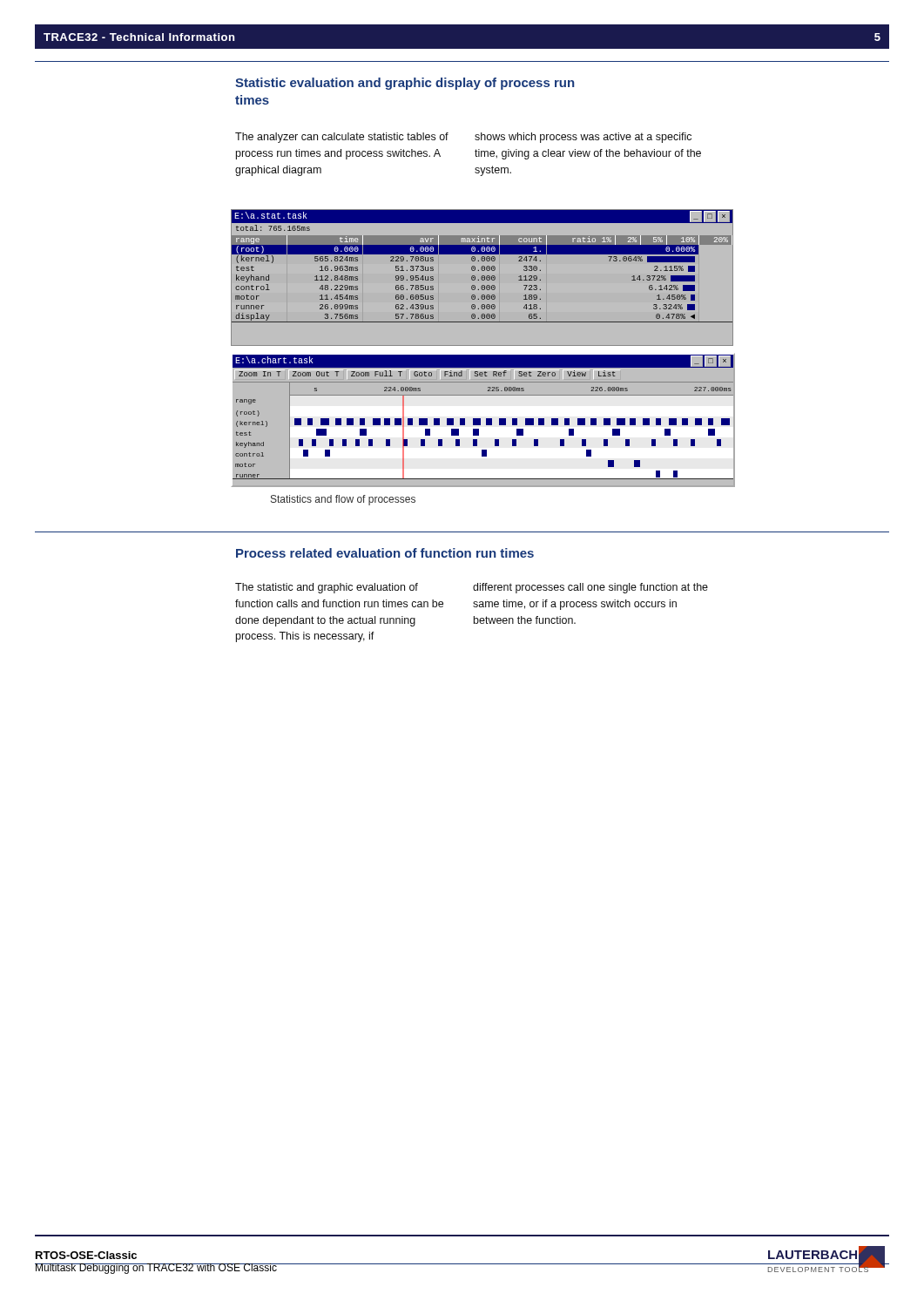Click where it says "Statistics and flow of processes"
This screenshot has width=924, height=1307.
[x=343, y=499]
